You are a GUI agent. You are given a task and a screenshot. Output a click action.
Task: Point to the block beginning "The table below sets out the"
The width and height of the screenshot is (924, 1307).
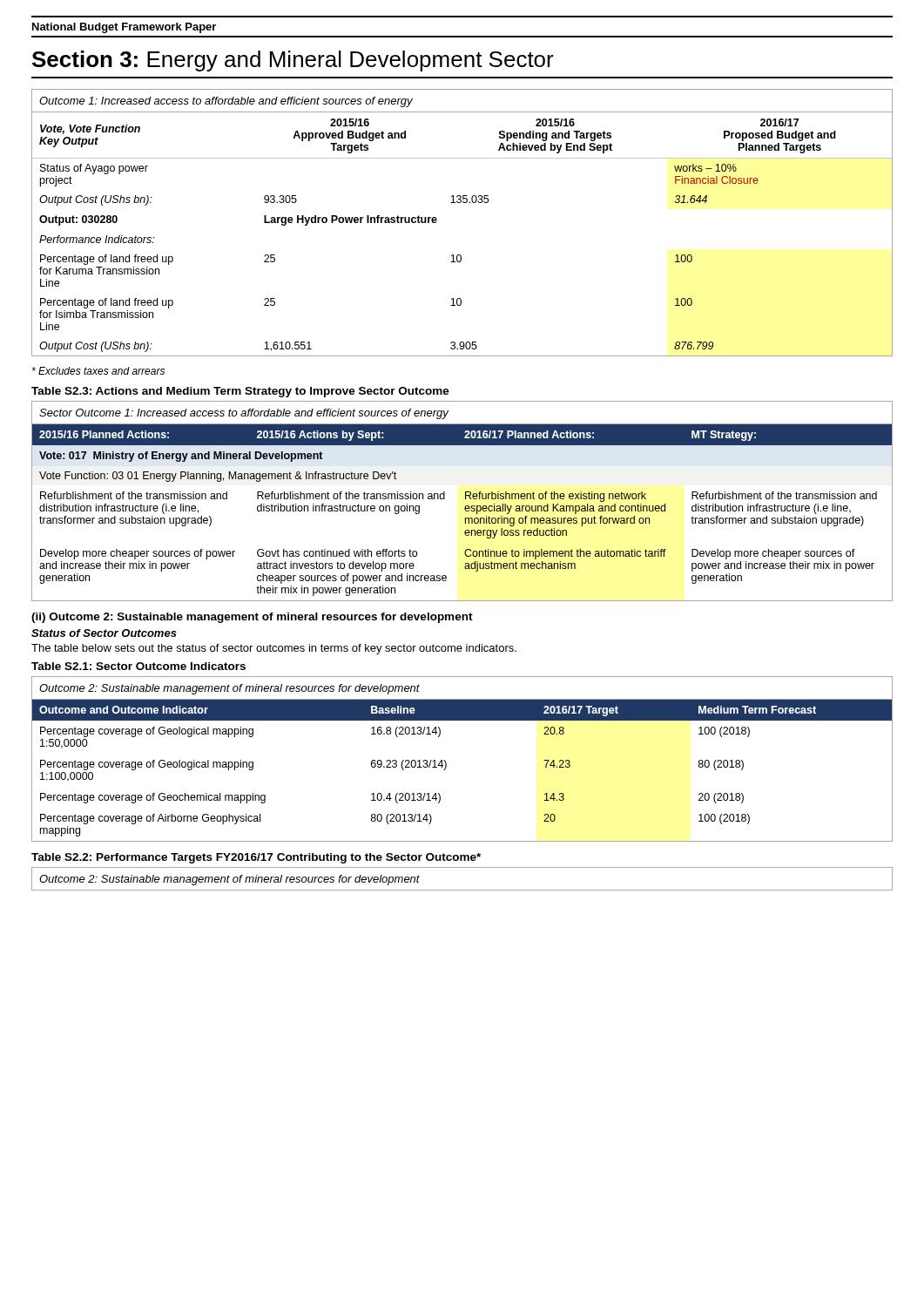[274, 648]
